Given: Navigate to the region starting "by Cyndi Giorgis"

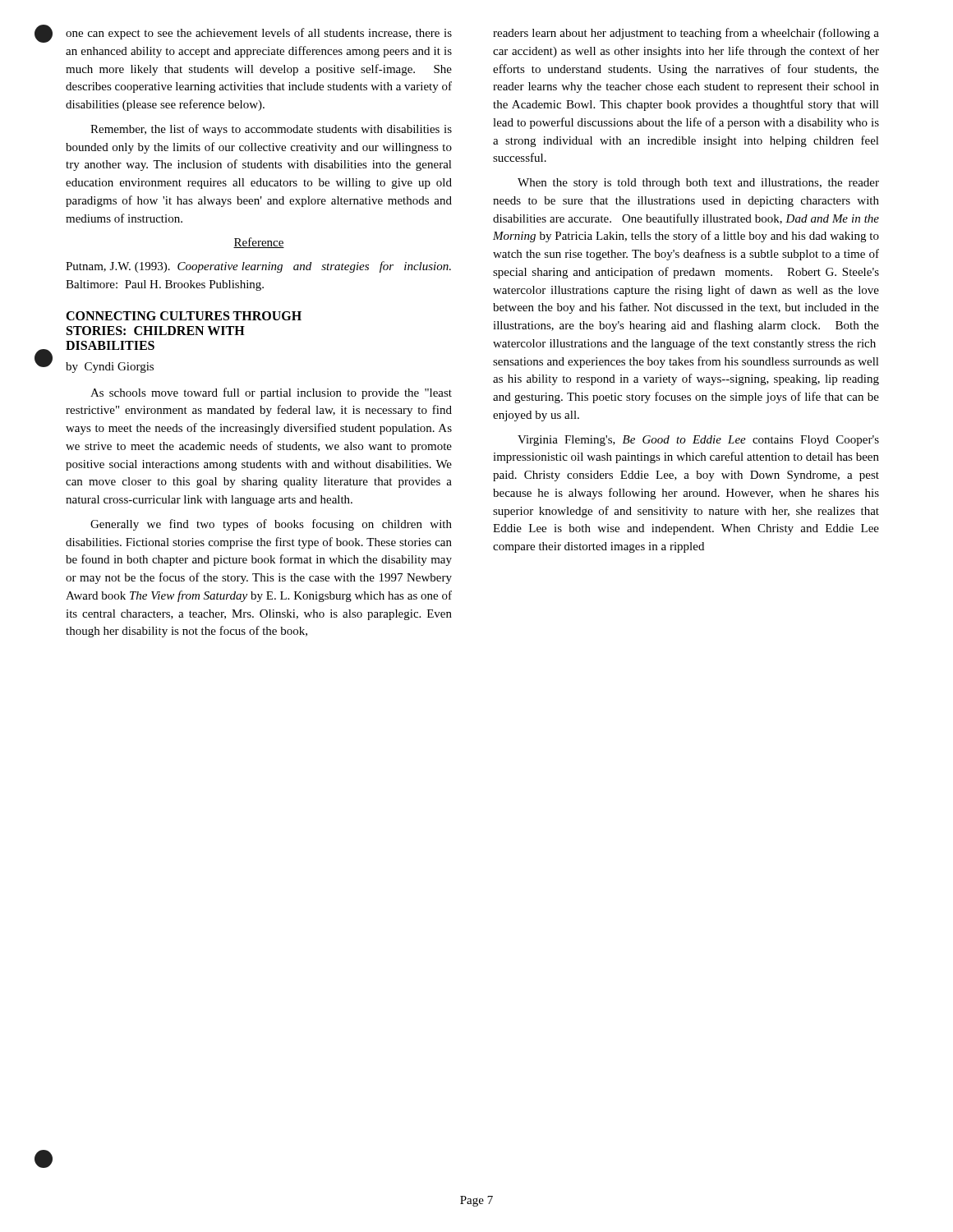Looking at the screenshot, I should (x=110, y=368).
